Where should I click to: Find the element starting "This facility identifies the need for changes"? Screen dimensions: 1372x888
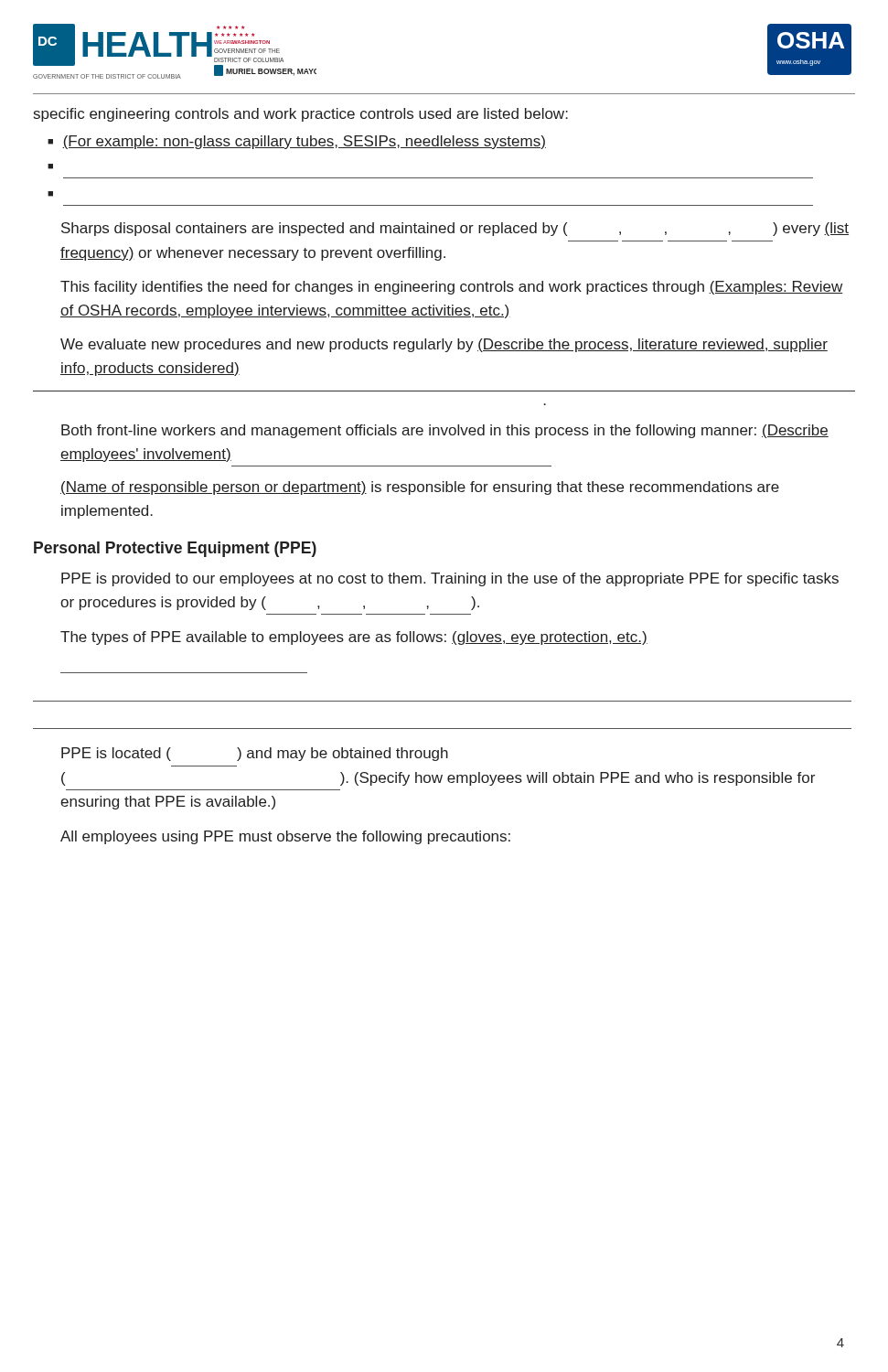pos(451,299)
